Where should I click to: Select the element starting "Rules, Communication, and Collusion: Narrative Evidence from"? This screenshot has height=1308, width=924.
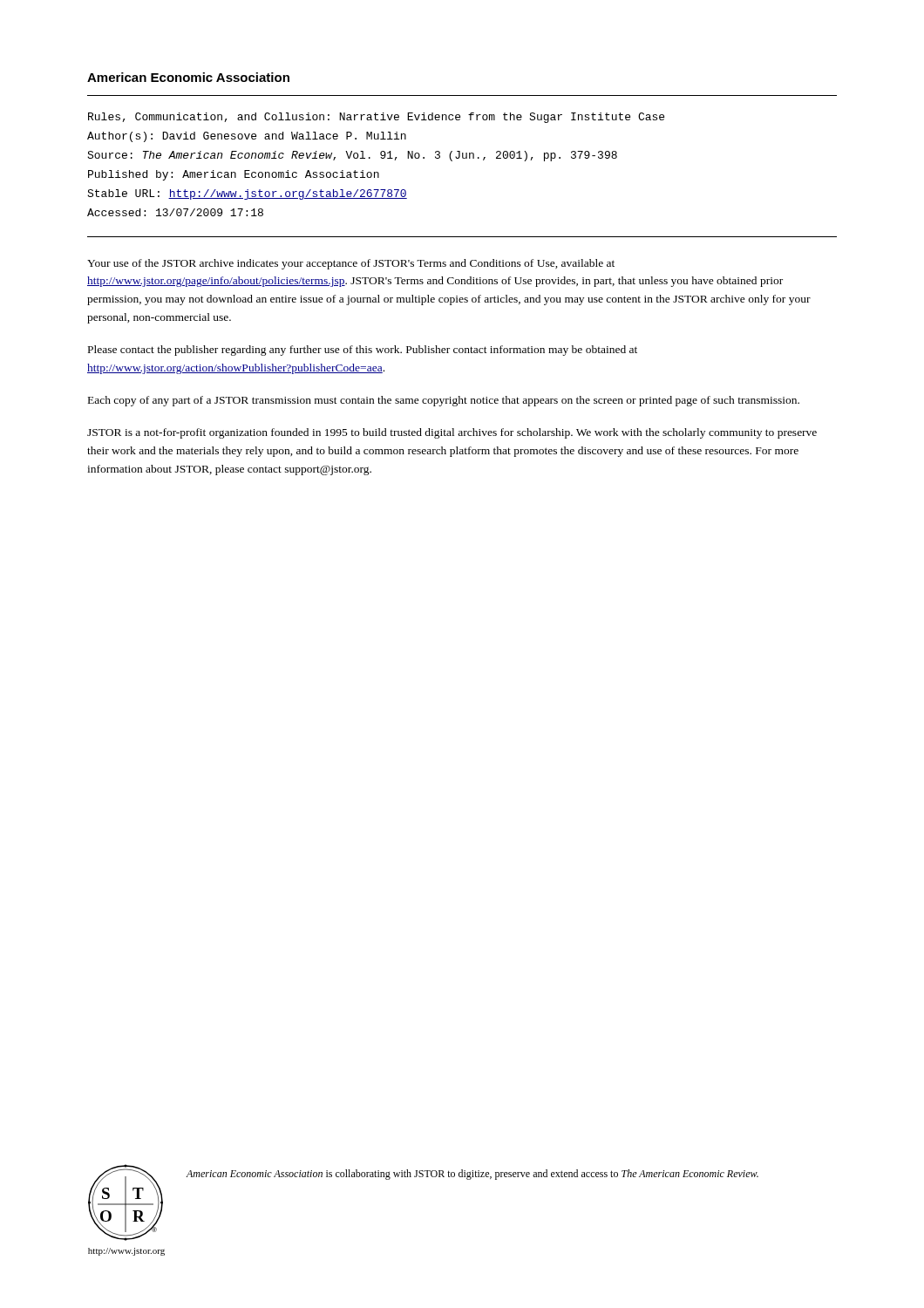click(x=376, y=165)
